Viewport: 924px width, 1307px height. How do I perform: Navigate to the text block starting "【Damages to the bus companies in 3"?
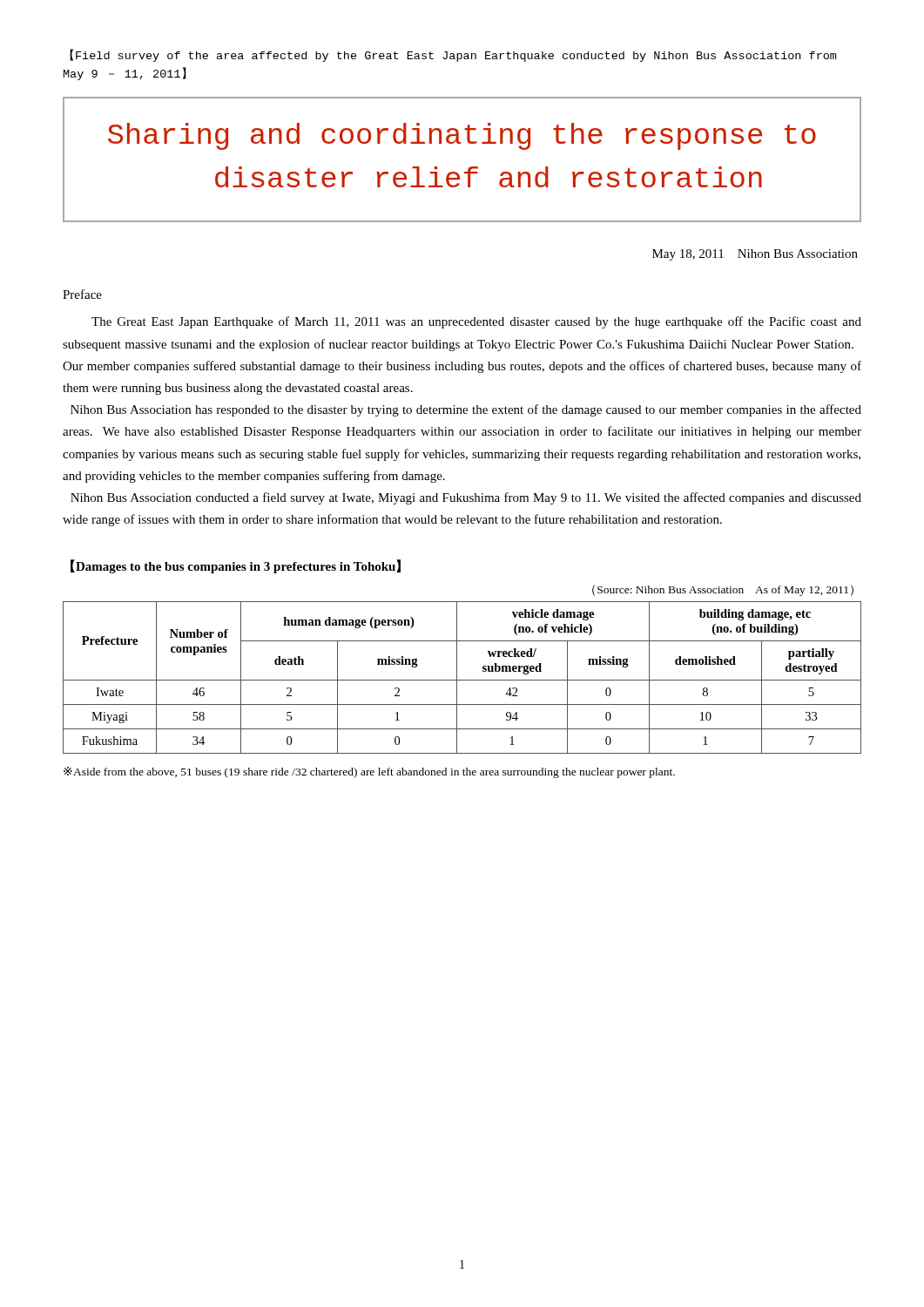click(x=236, y=567)
